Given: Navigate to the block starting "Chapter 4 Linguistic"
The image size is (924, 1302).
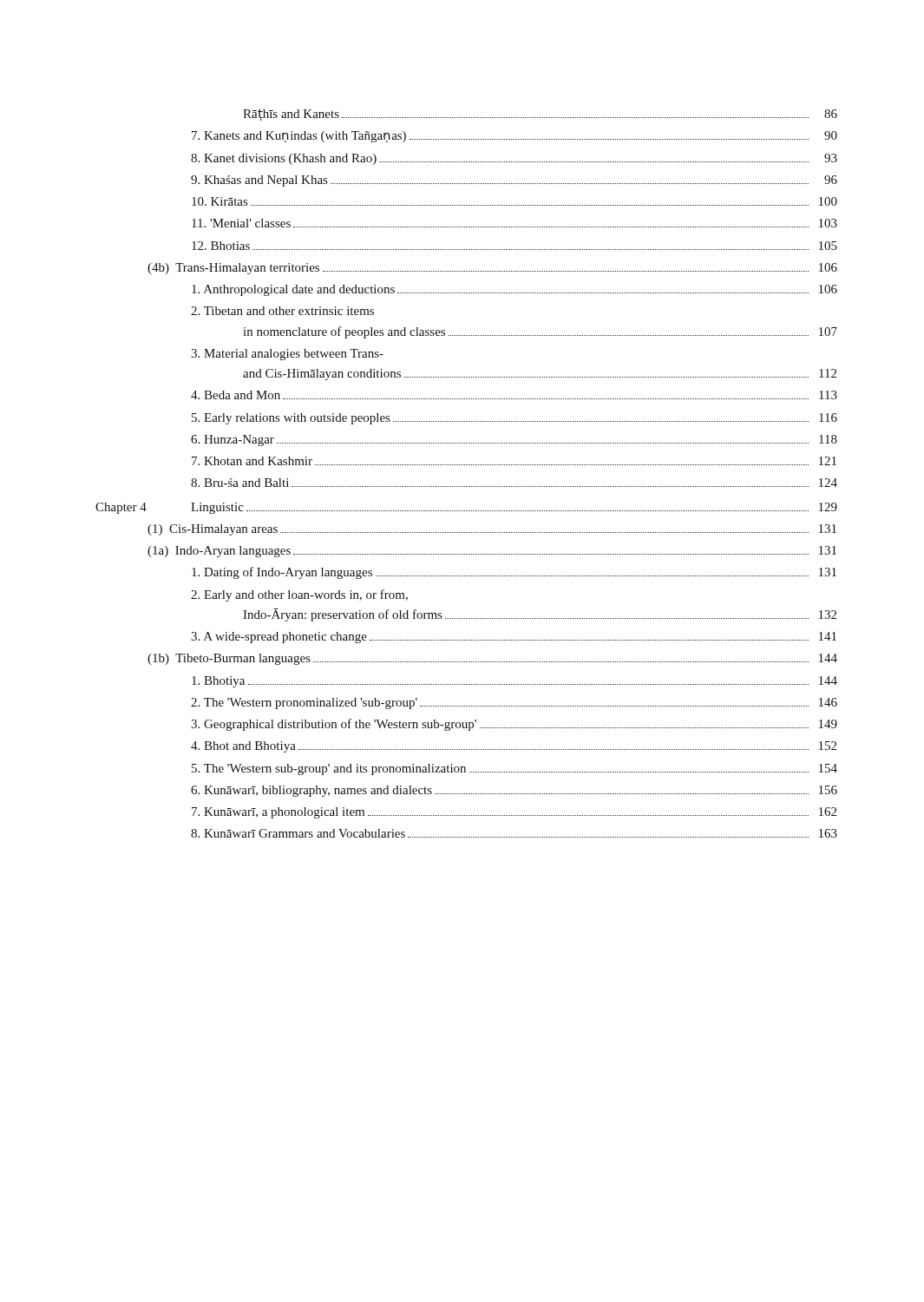Looking at the screenshot, I should 466,507.
